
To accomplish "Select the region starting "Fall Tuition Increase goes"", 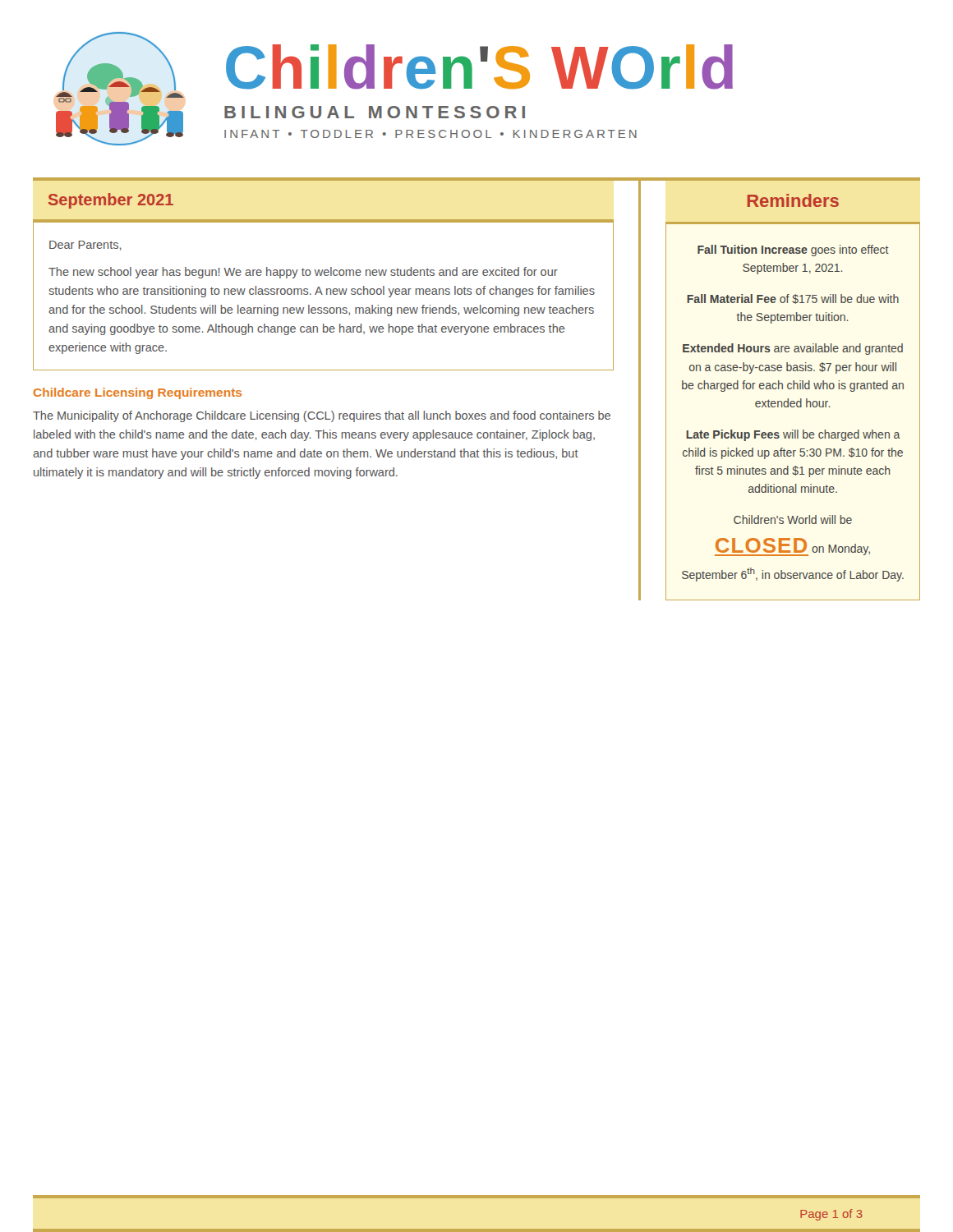I will click(793, 412).
